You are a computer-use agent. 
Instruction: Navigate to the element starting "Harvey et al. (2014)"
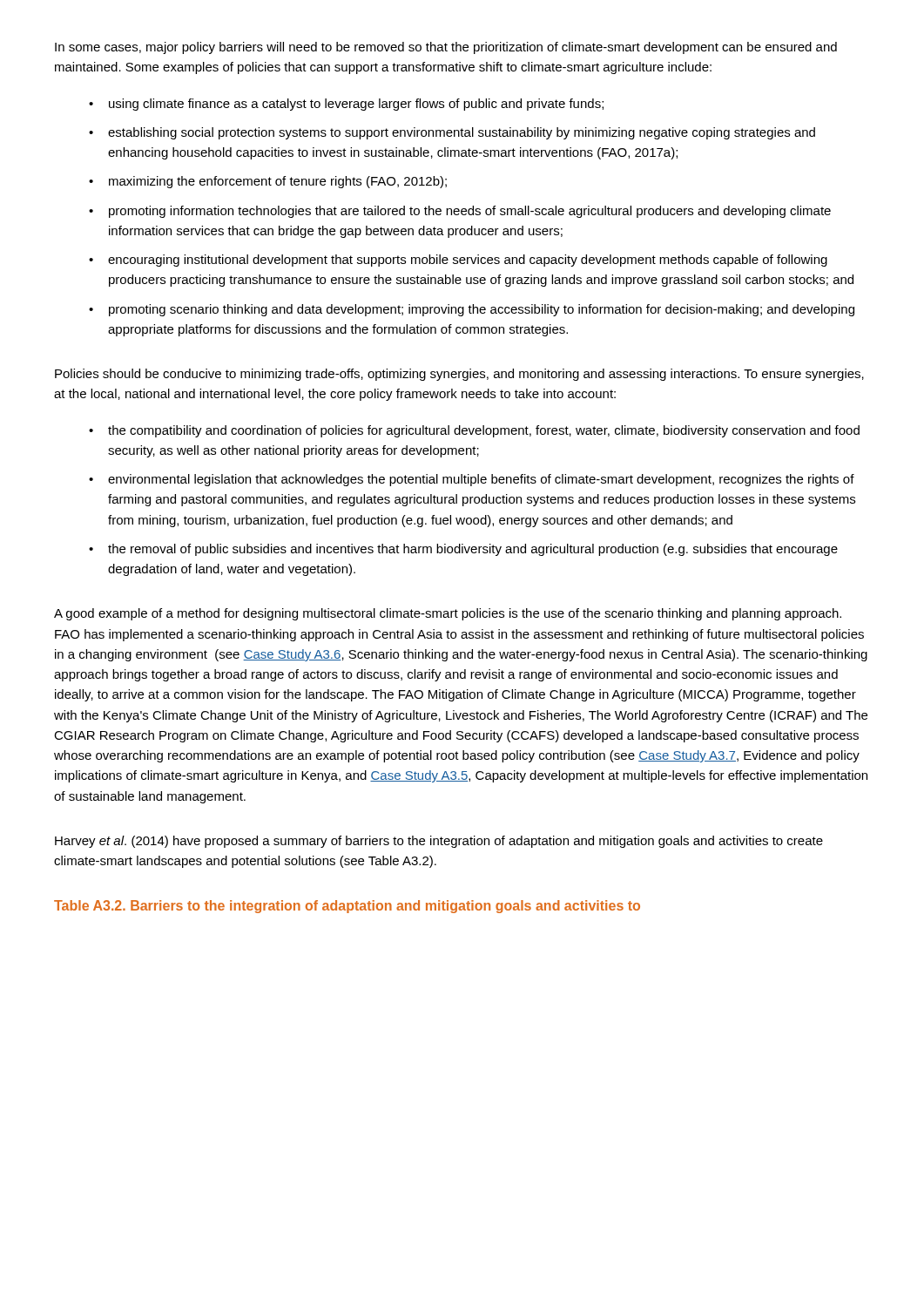438,850
